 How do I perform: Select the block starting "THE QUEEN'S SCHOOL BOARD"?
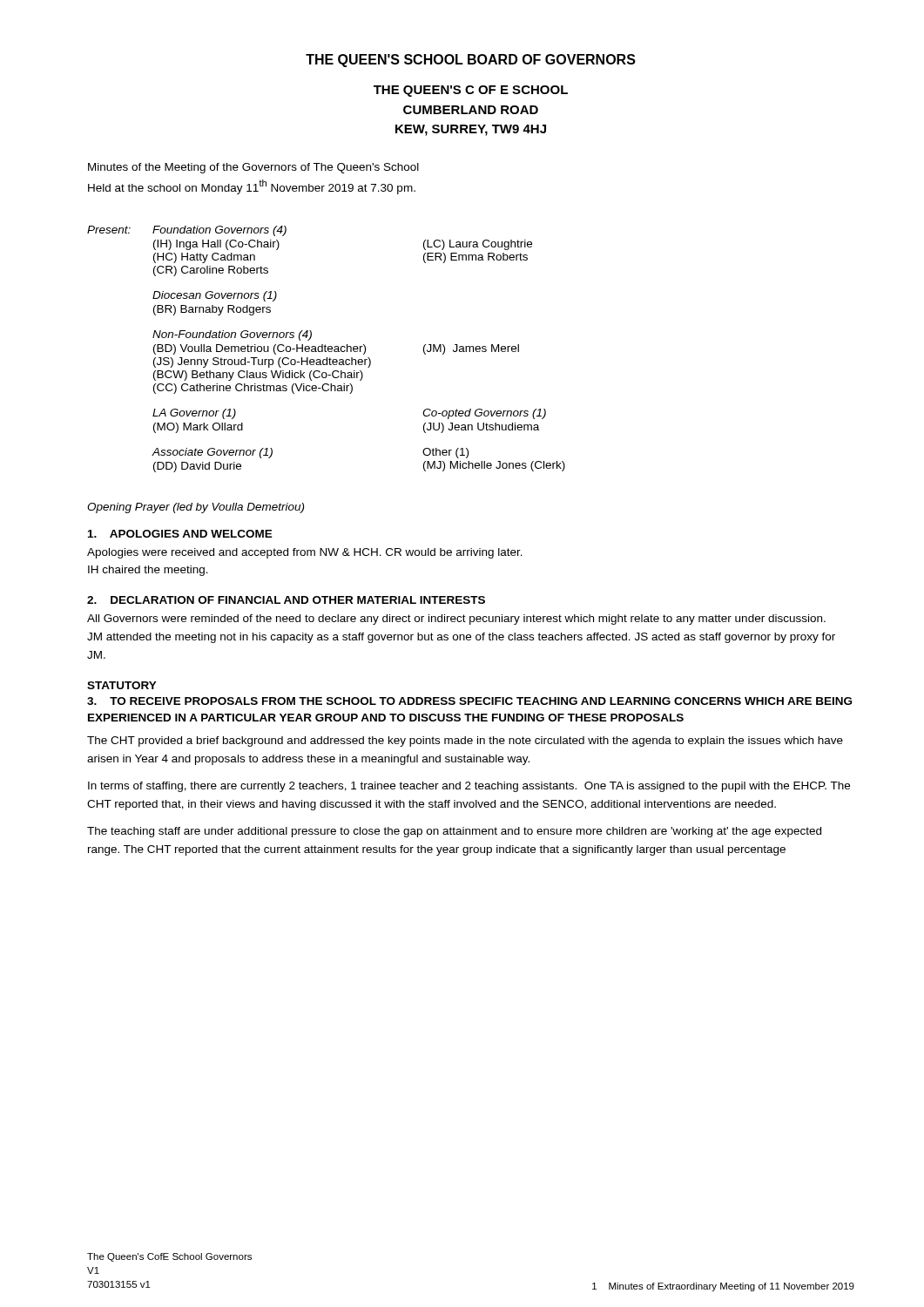click(x=471, y=96)
